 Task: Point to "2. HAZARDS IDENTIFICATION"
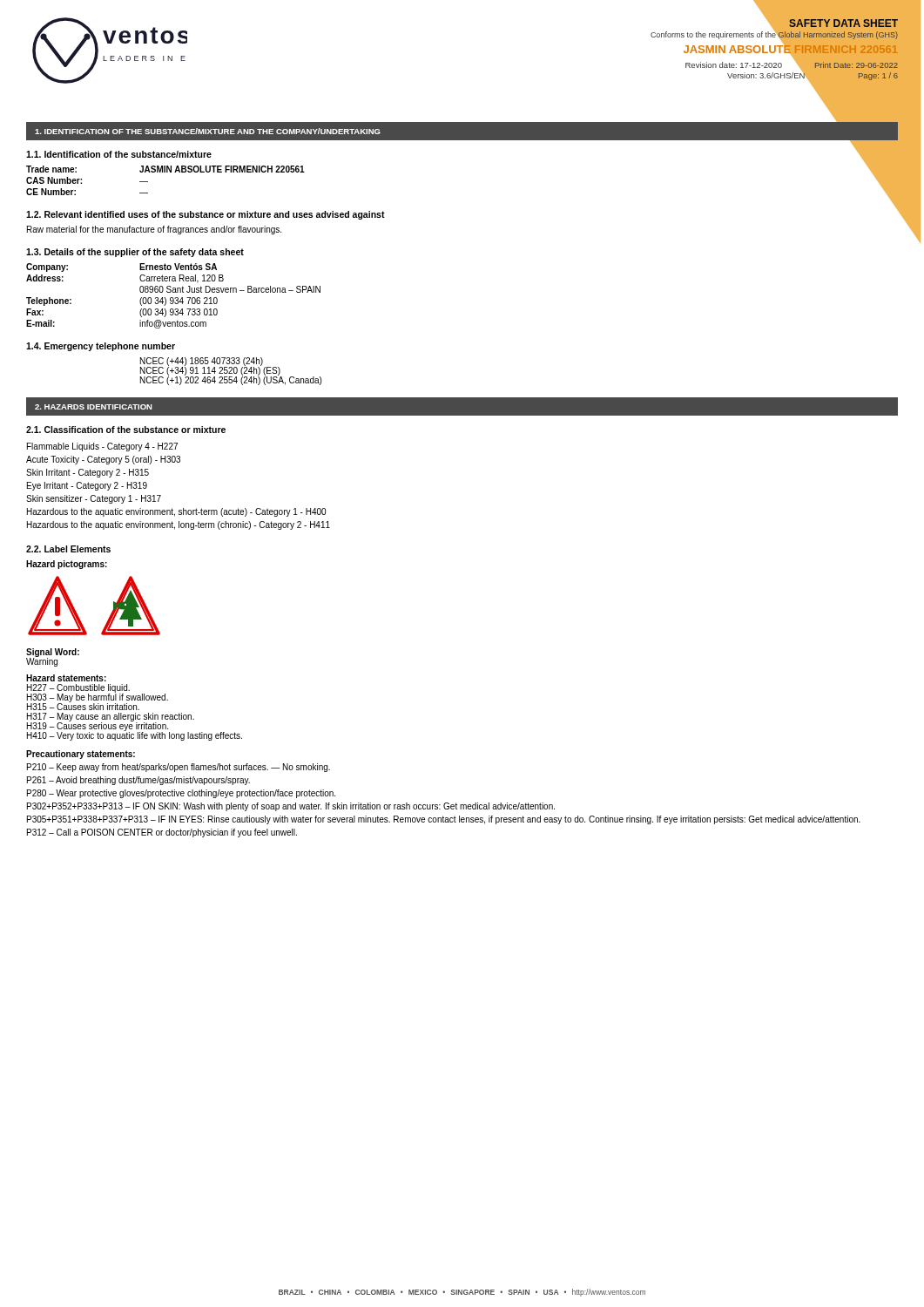coord(94,406)
